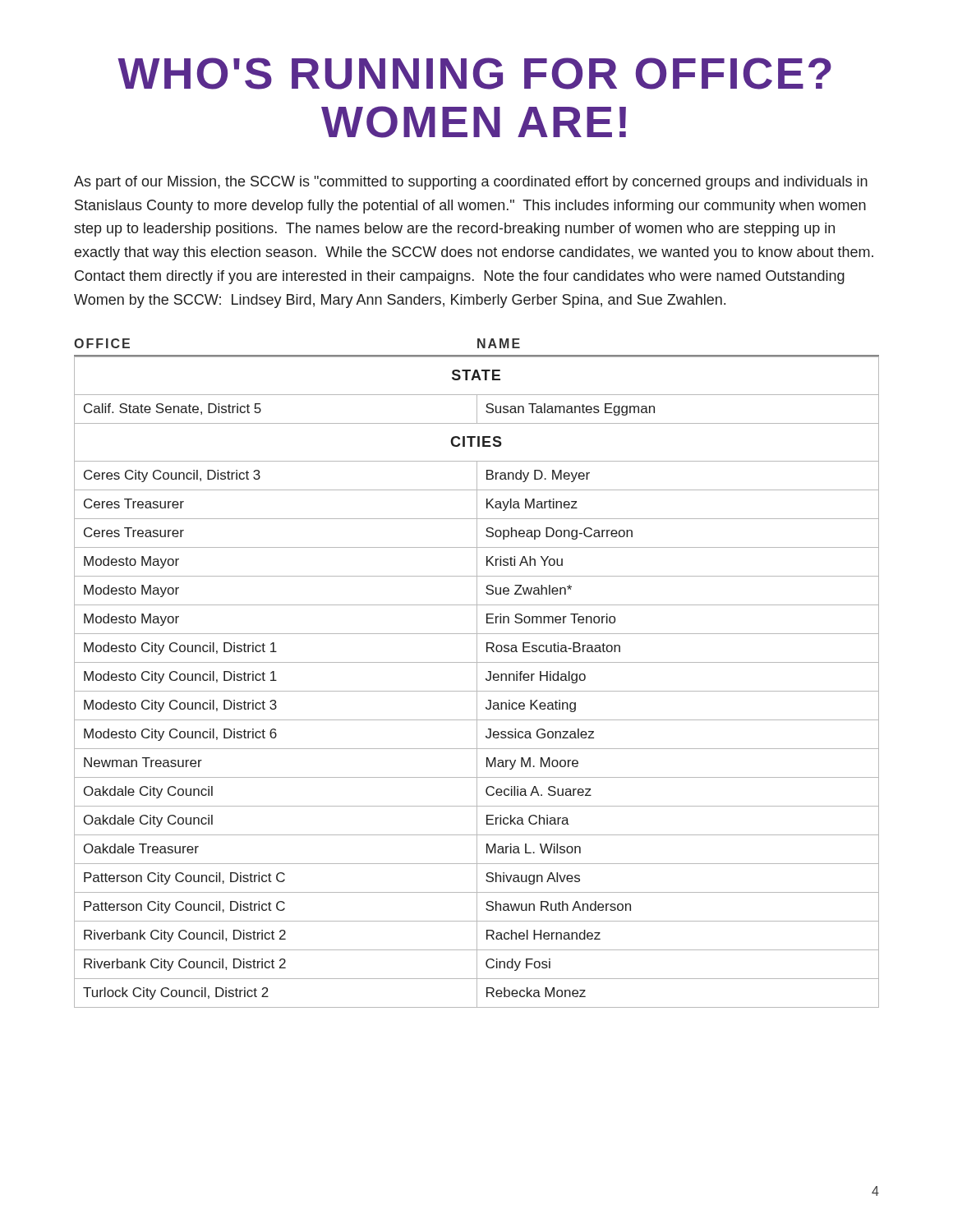The width and height of the screenshot is (953, 1232).
Task: Locate the table with the text "Riverbank City Council,"
Action: [x=476, y=672]
